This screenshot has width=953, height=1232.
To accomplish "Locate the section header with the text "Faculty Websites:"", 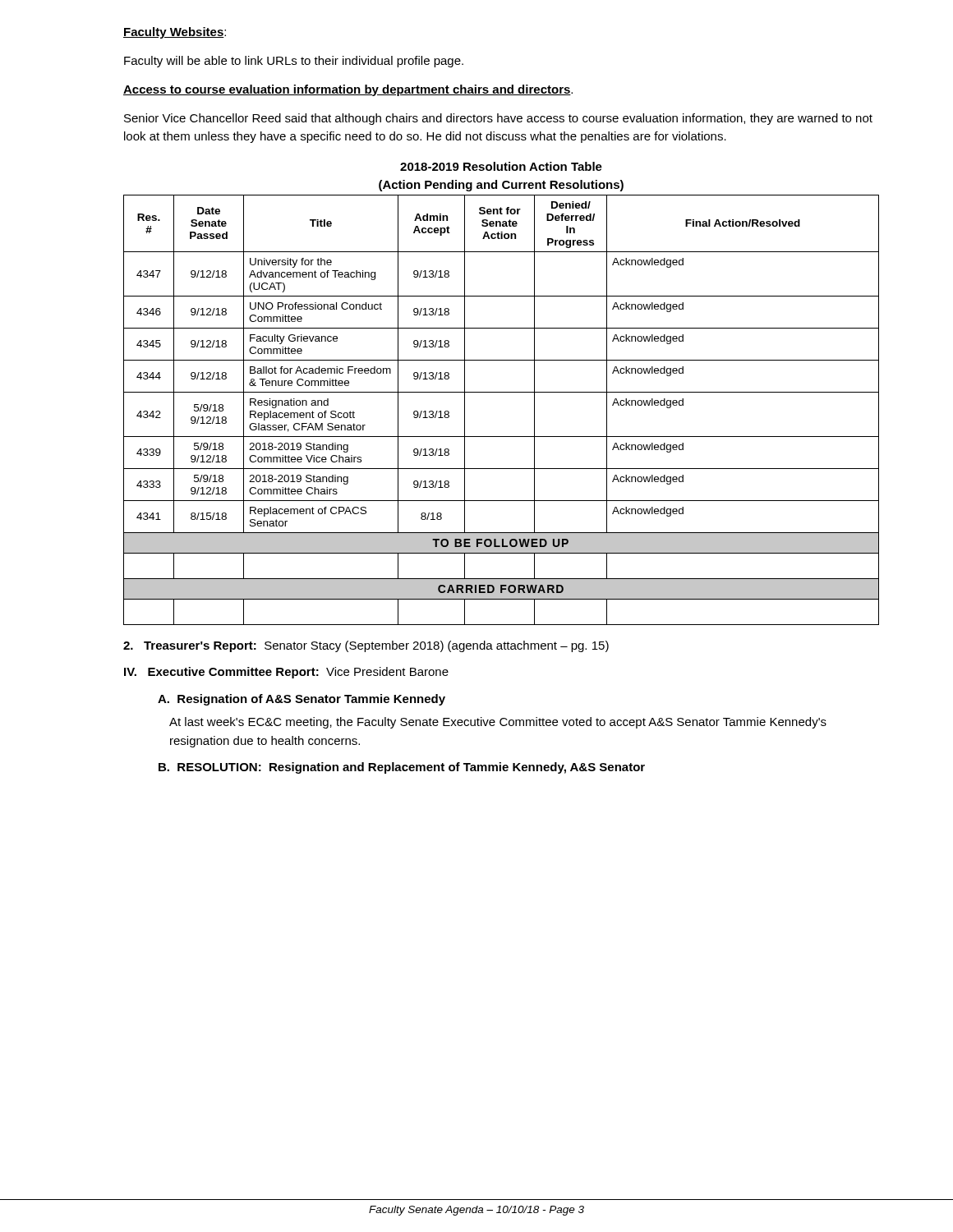I will pyautogui.click(x=175, y=32).
